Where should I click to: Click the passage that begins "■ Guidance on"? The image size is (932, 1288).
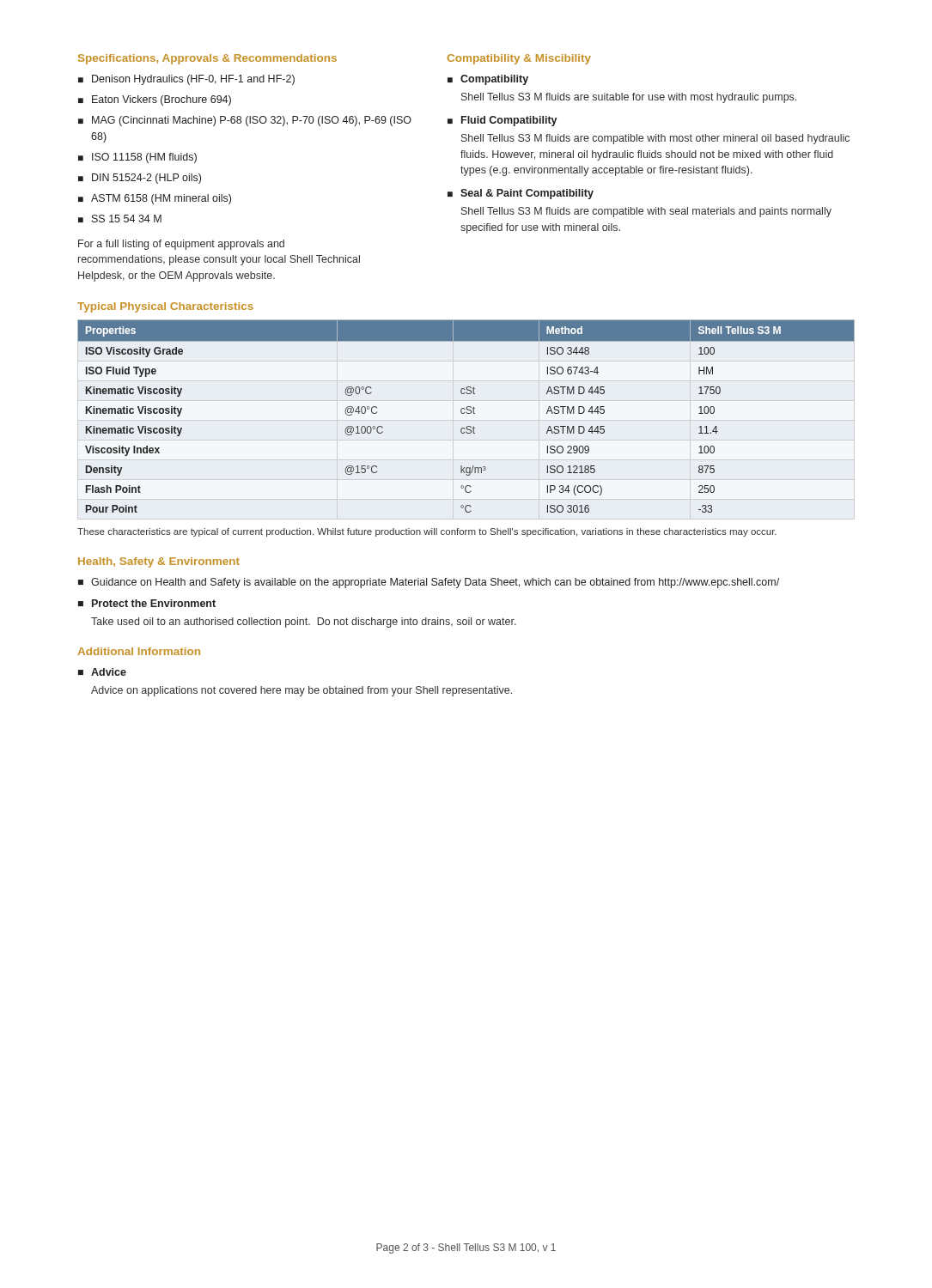(x=428, y=582)
